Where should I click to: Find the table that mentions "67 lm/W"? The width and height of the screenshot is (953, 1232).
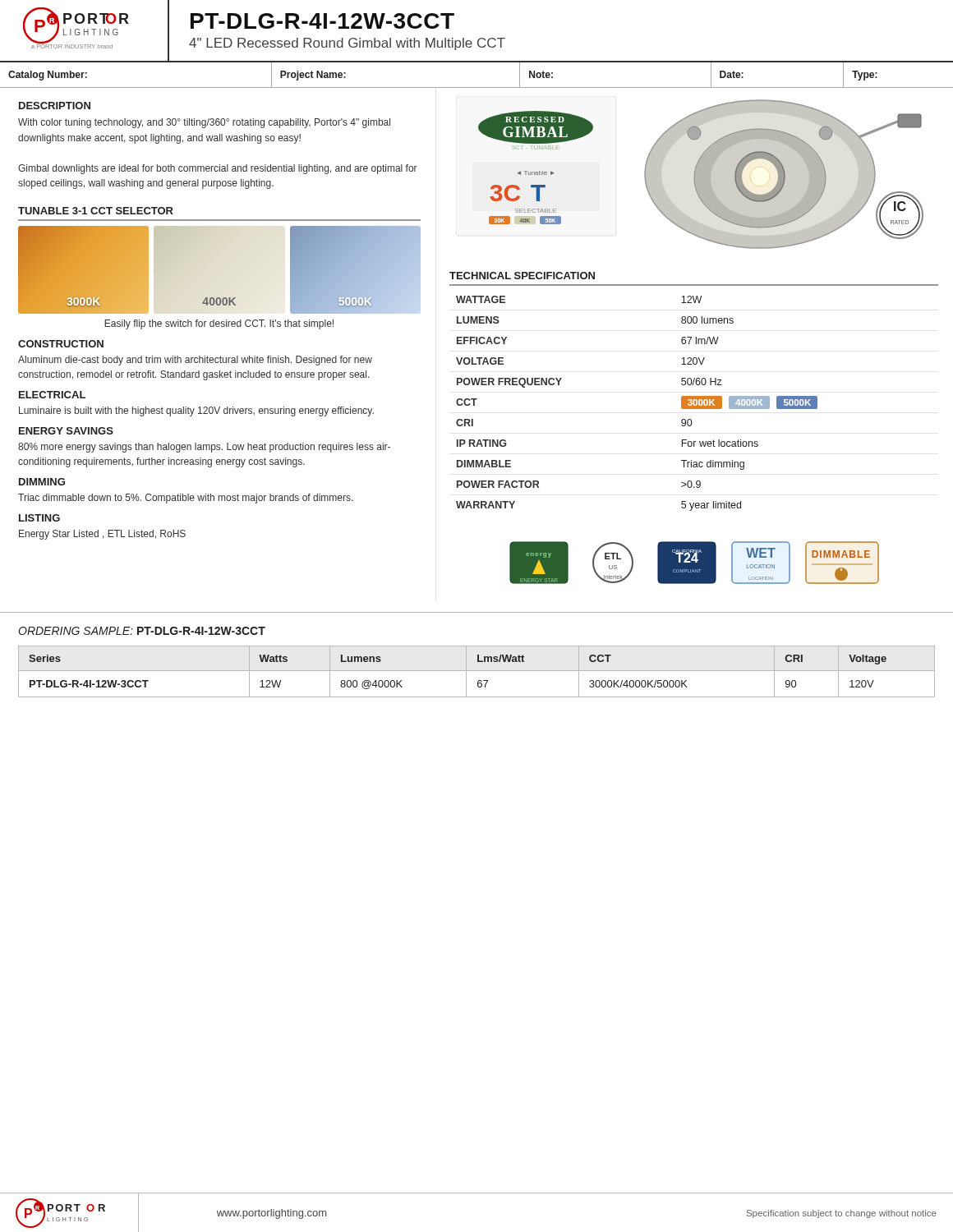coord(694,402)
